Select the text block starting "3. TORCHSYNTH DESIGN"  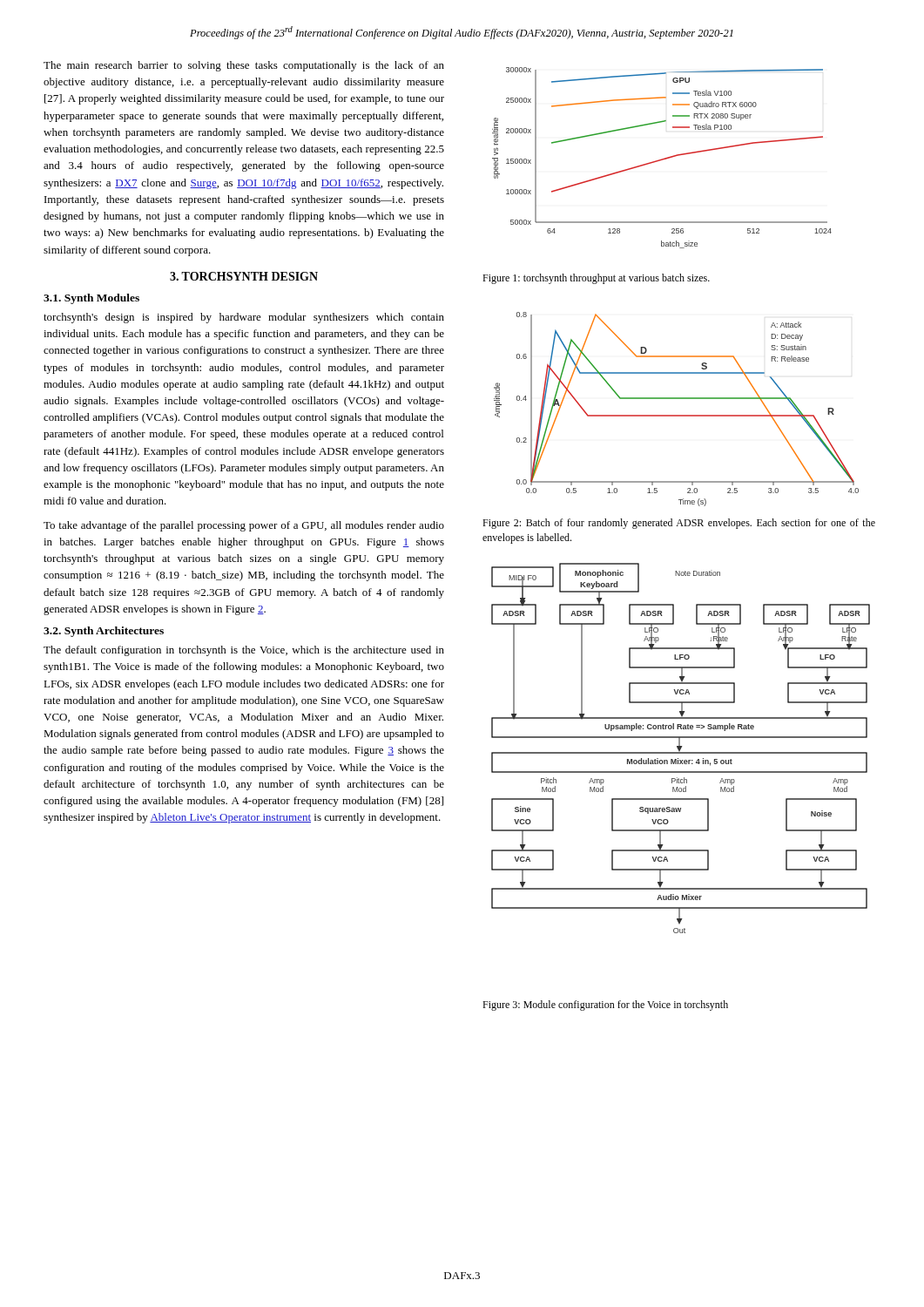(244, 276)
